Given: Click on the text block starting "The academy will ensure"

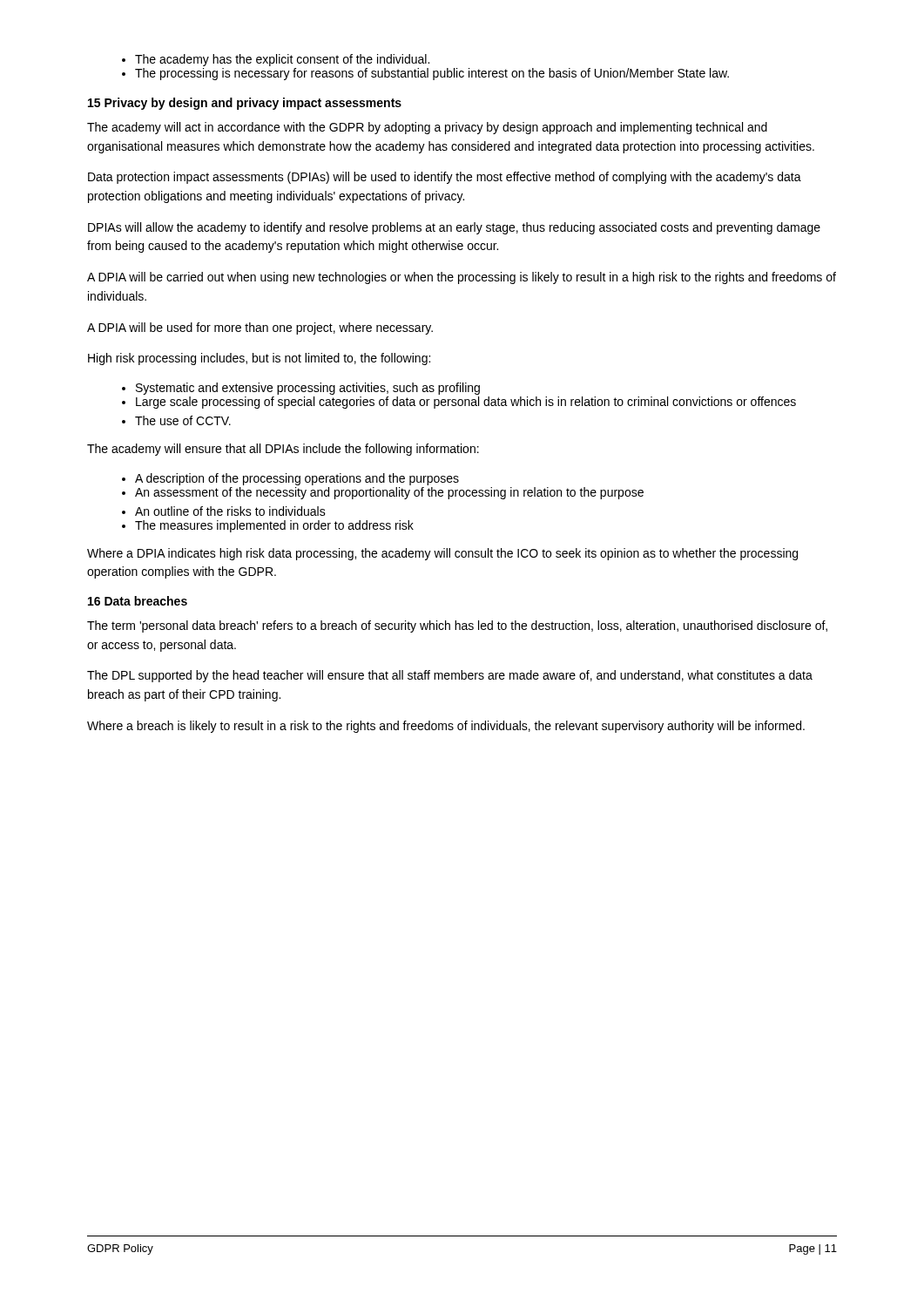Looking at the screenshot, I should point(462,449).
